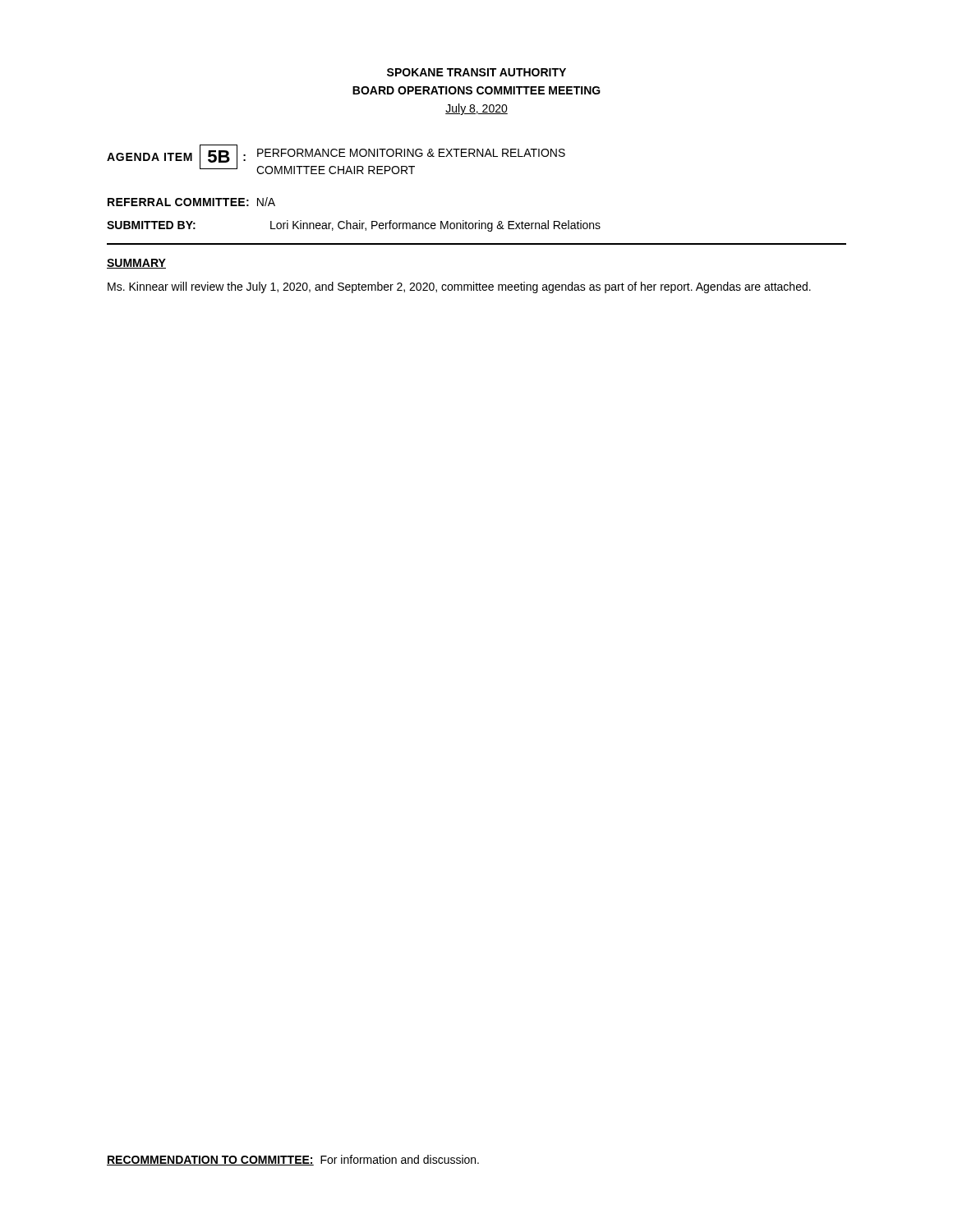
Task: Select the block starting "BOARD OPERATIONS COMMITTEE MEETING"
Action: point(476,90)
